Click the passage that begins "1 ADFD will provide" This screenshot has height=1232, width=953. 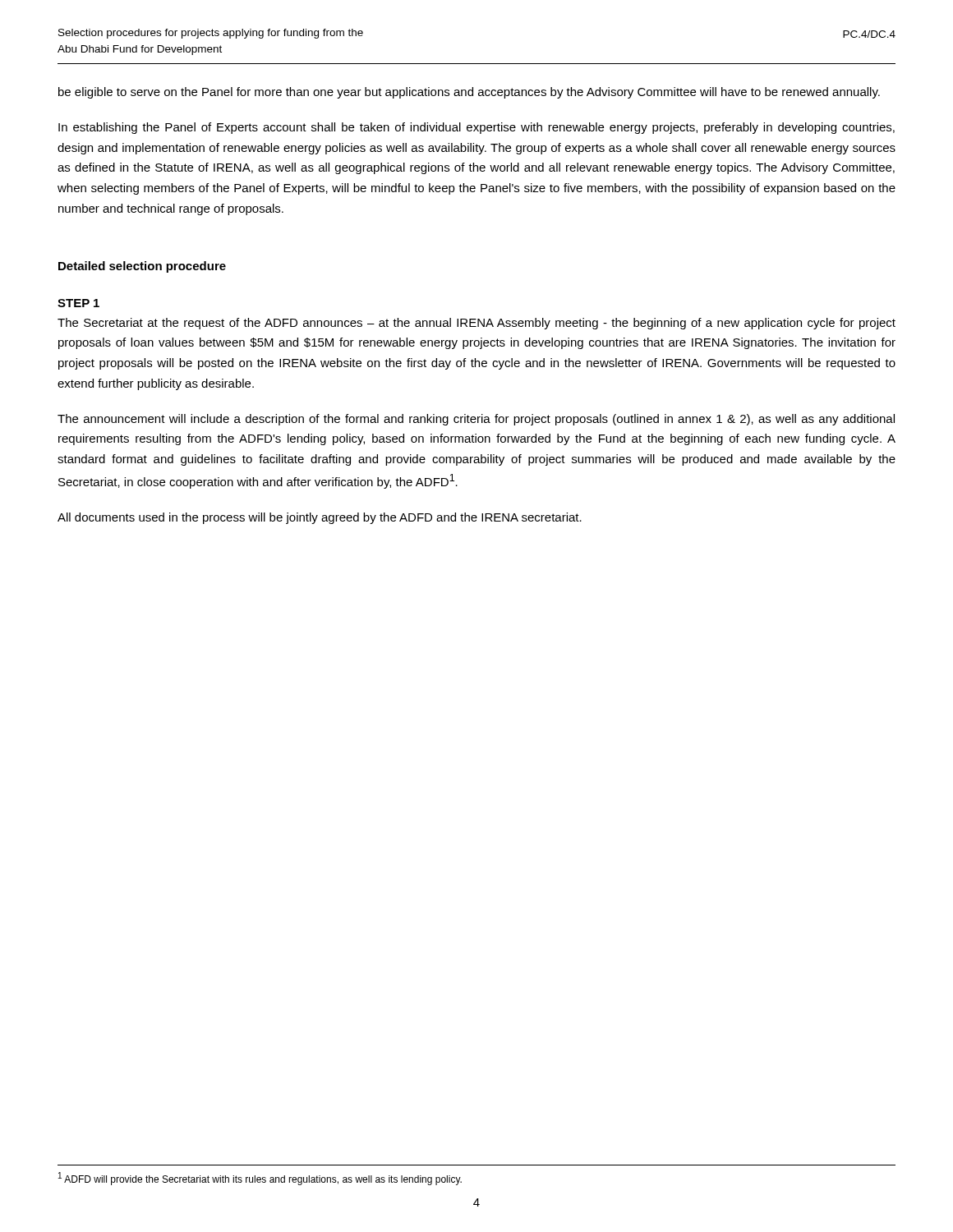click(x=260, y=1178)
